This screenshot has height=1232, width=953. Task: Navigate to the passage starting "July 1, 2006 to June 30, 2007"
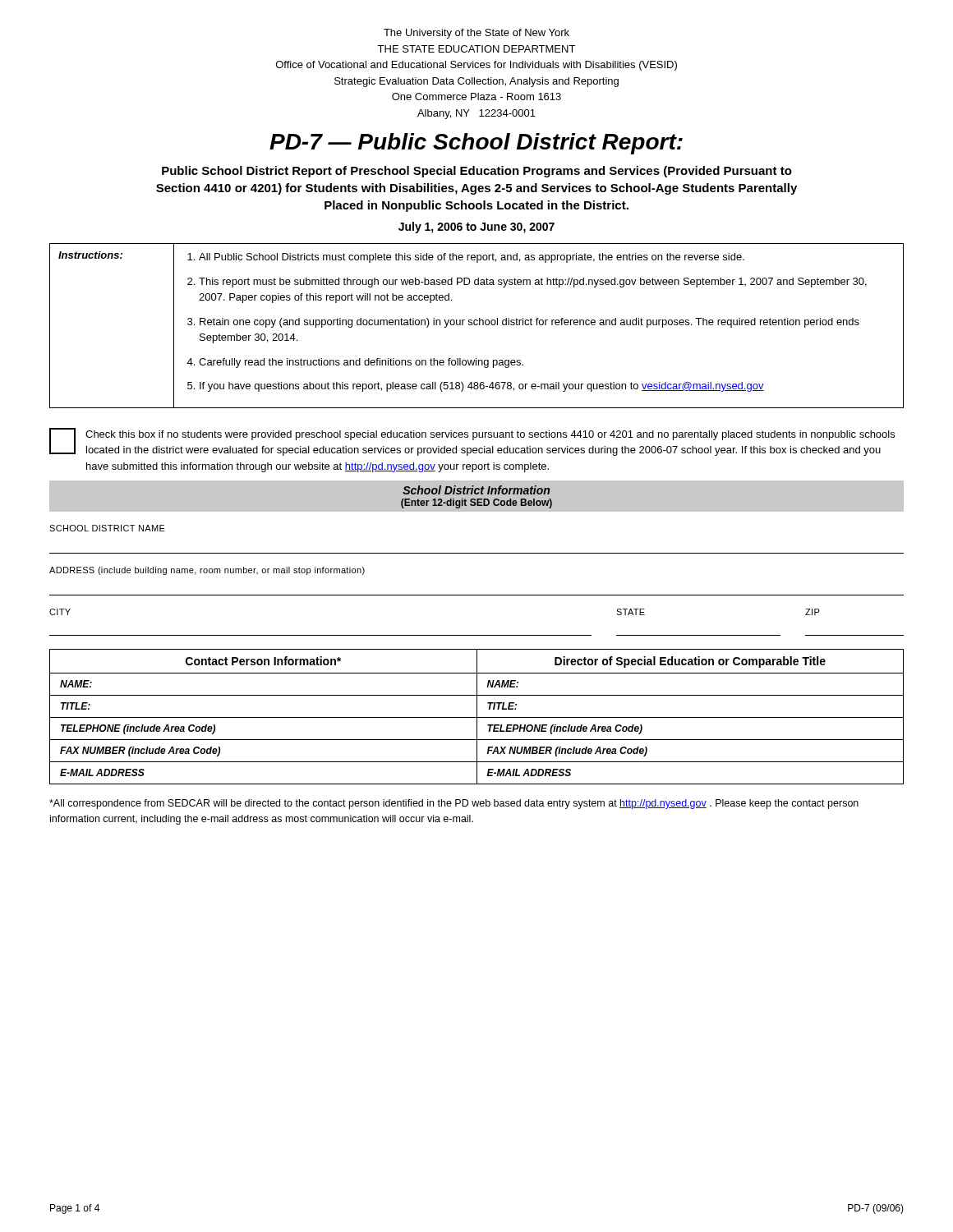476,227
